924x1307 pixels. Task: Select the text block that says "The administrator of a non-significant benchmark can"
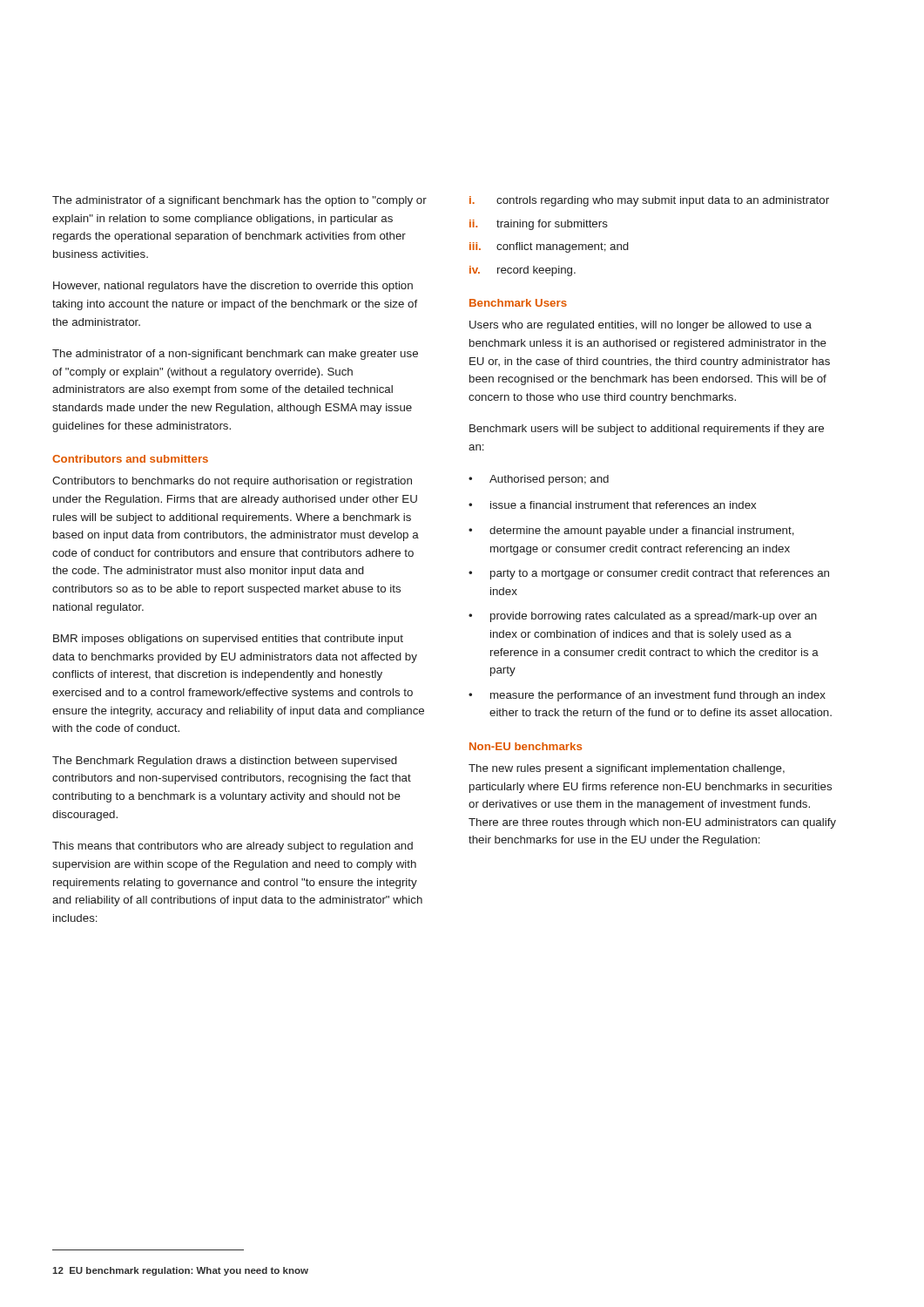(235, 389)
